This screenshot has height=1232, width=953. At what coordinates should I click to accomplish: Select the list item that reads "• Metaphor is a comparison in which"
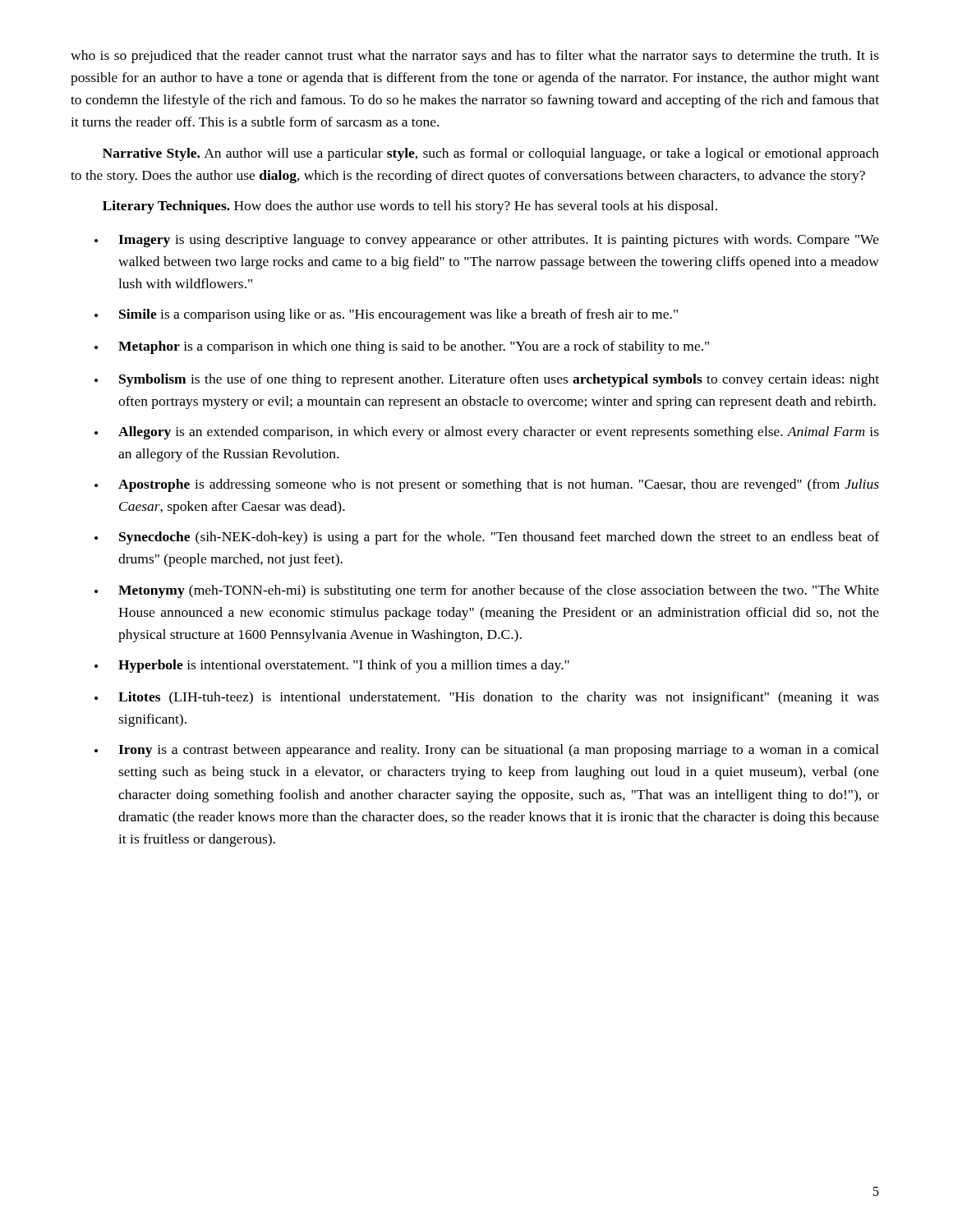point(486,347)
